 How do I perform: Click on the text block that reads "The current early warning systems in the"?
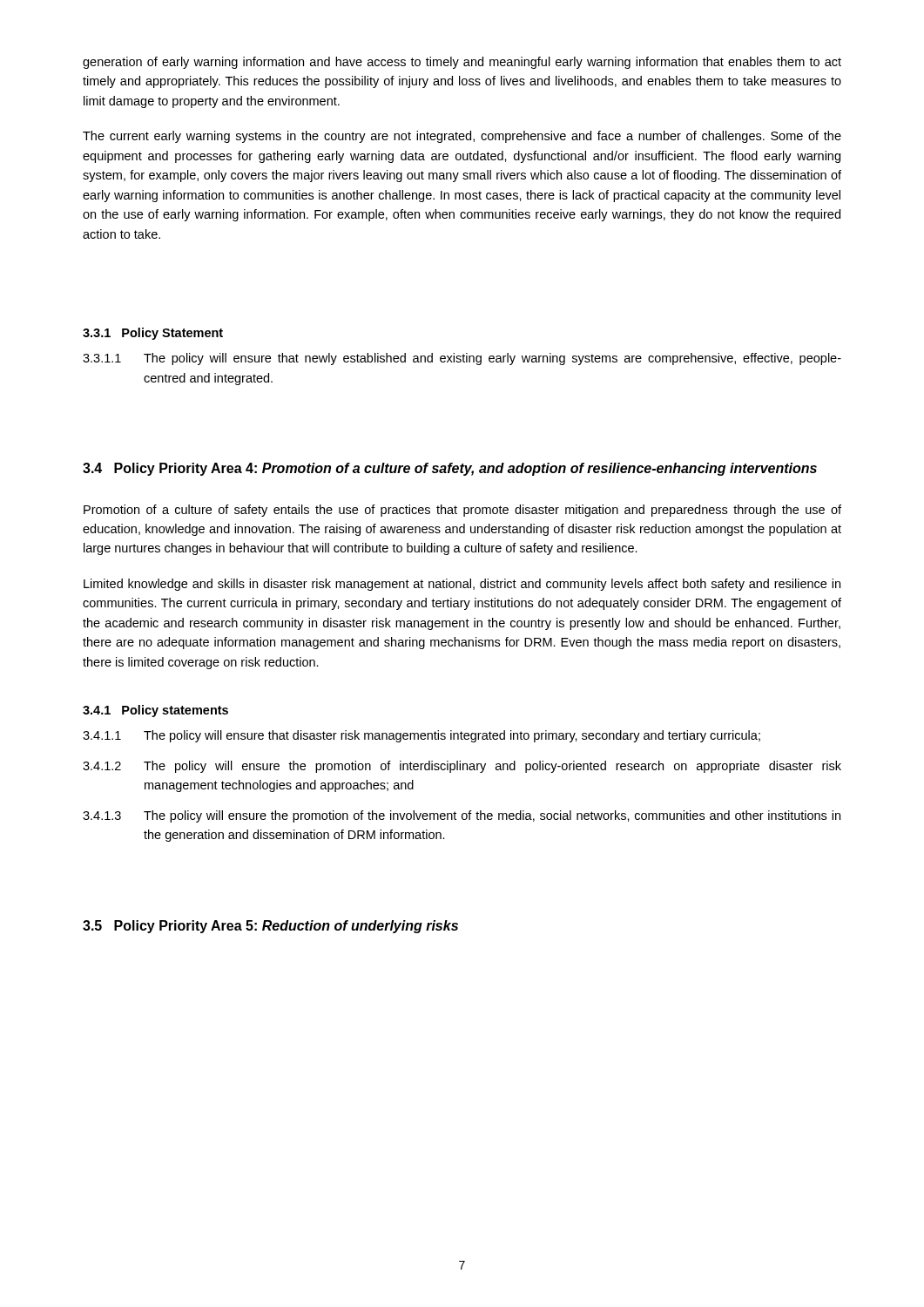point(462,185)
